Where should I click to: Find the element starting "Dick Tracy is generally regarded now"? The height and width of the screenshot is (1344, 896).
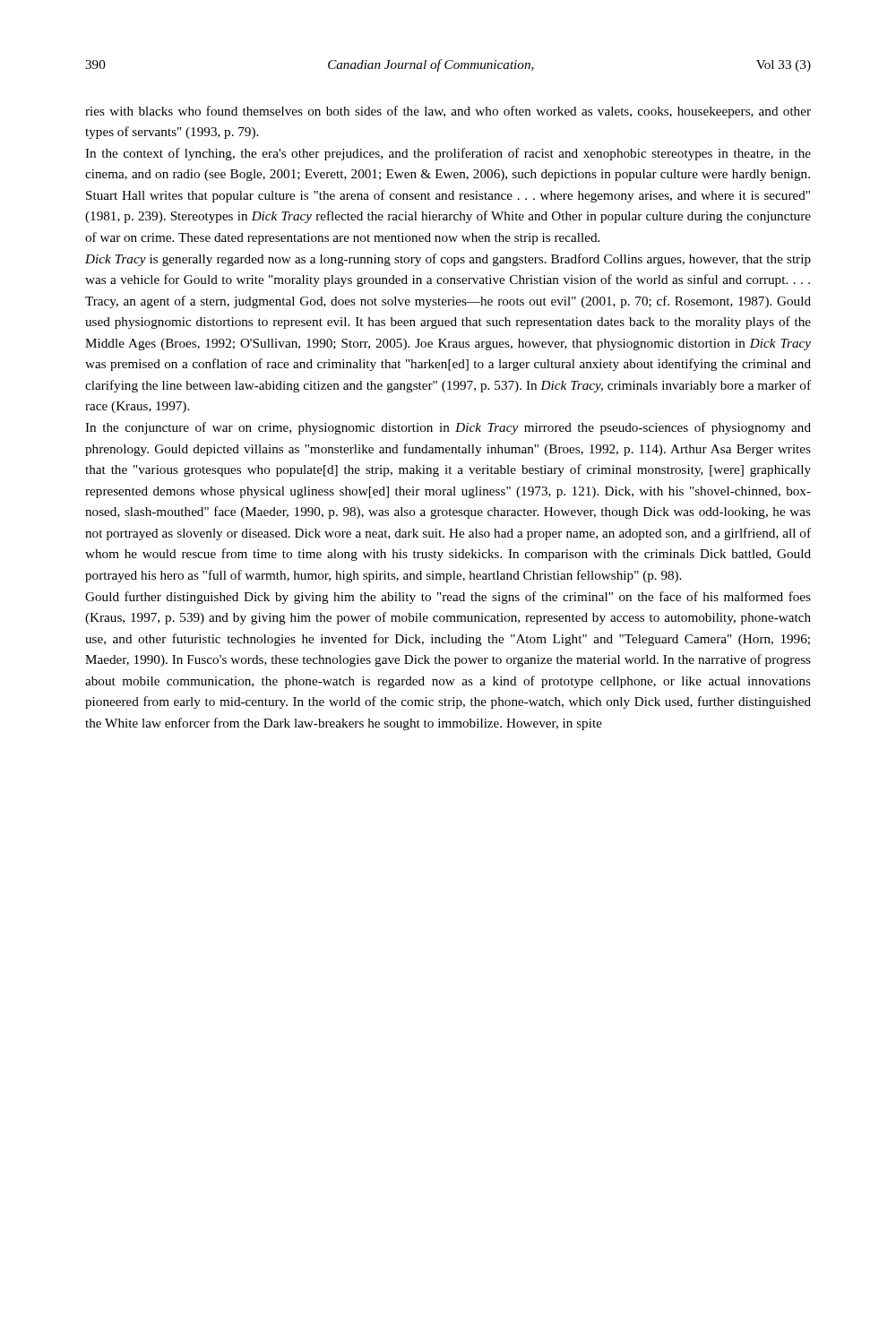point(448,332)
